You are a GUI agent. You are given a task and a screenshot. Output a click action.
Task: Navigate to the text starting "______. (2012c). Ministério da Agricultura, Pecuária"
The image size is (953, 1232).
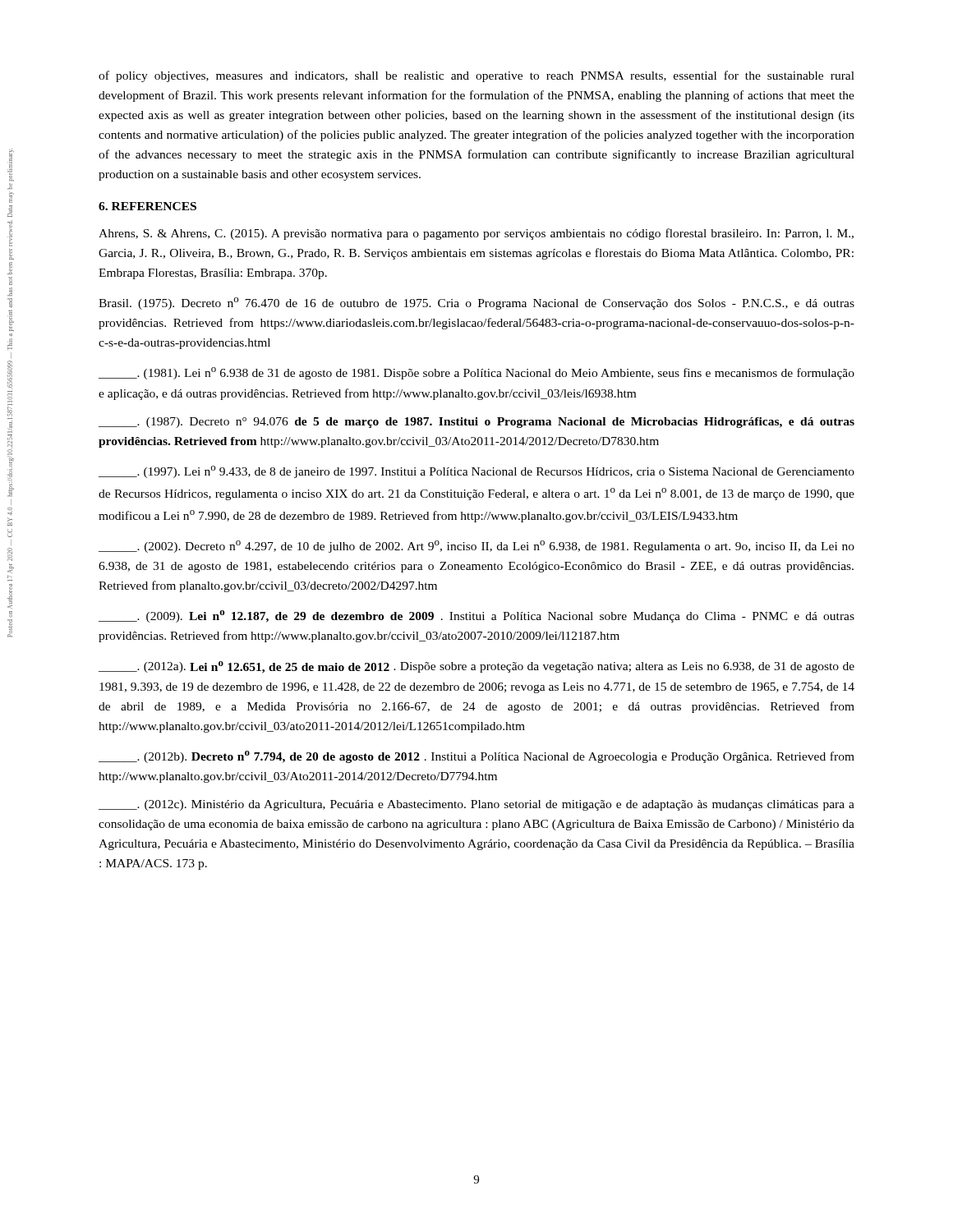coord(476,833)
